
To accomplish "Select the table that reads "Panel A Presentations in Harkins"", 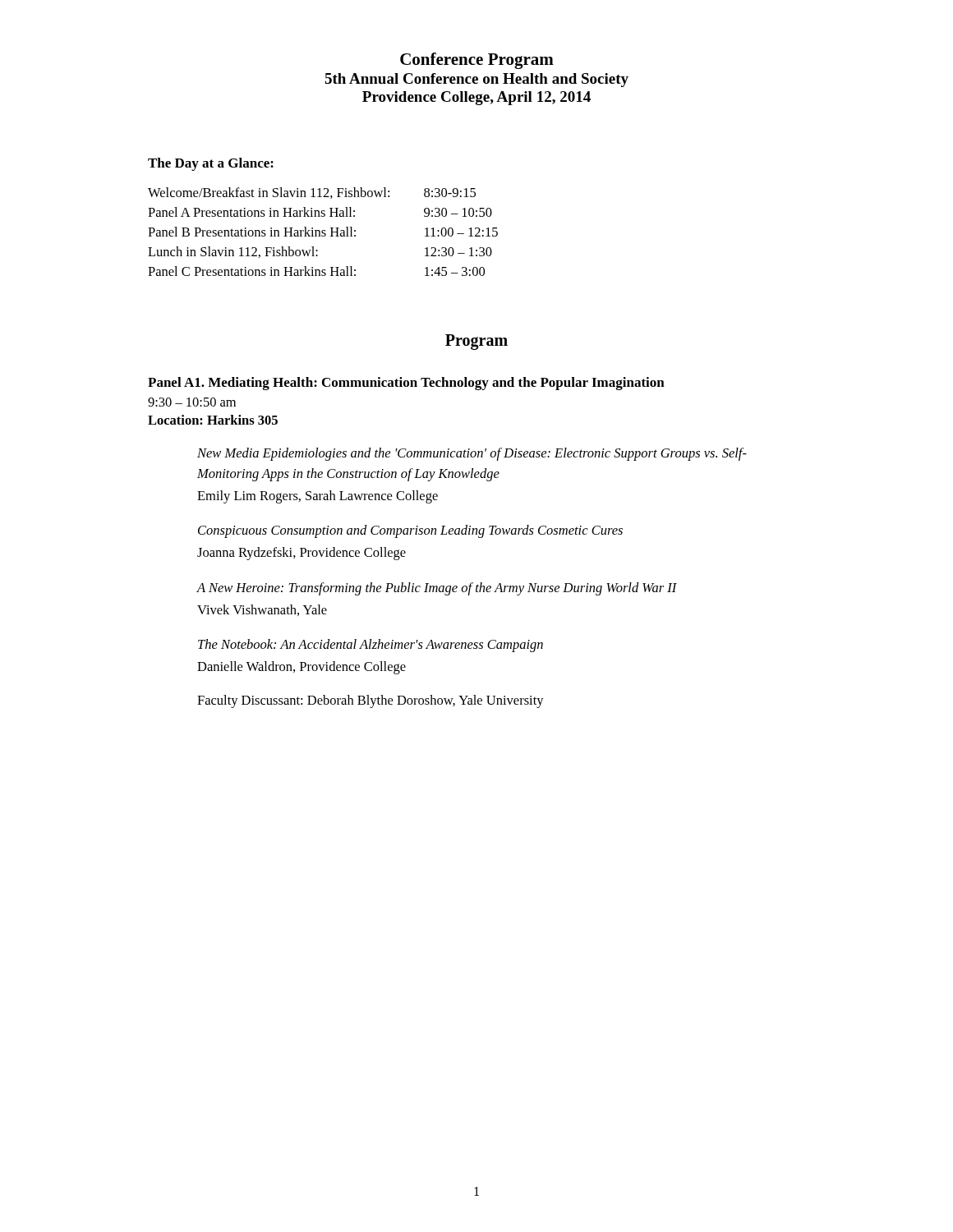I will 476,232.
